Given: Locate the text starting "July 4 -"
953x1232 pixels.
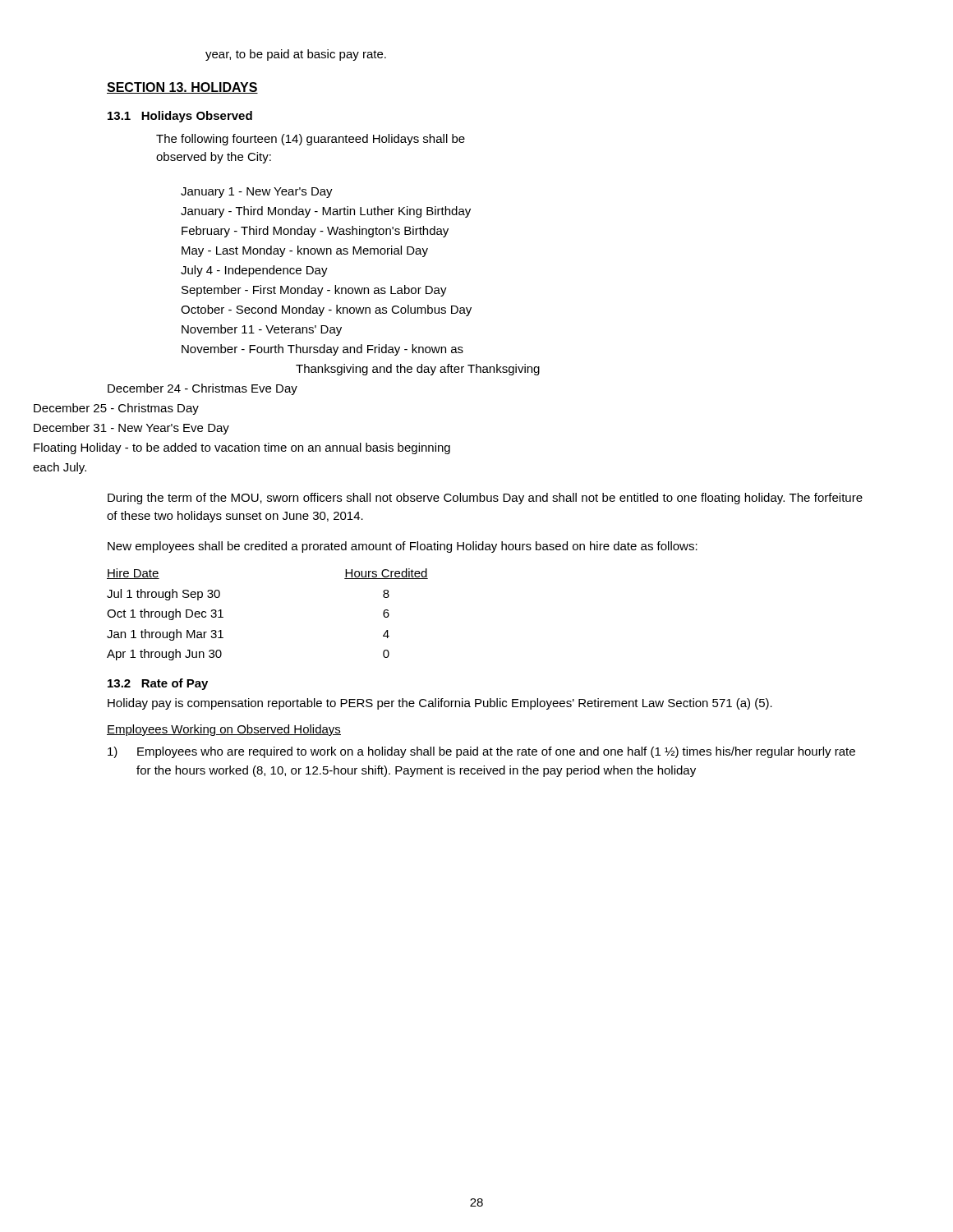Looking at the screenshot, I should click(254, 269).
